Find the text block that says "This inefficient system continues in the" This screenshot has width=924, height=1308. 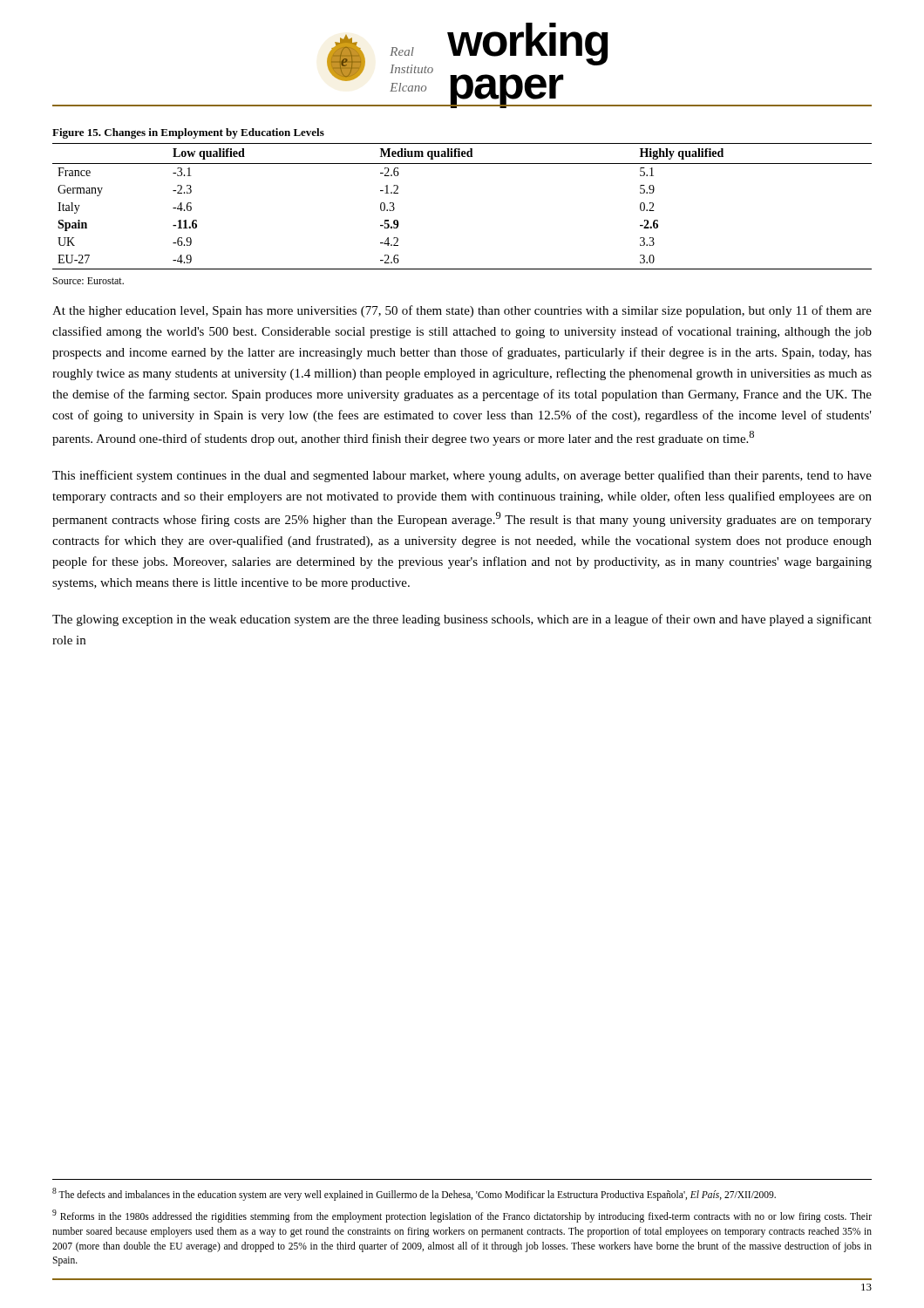462,529
